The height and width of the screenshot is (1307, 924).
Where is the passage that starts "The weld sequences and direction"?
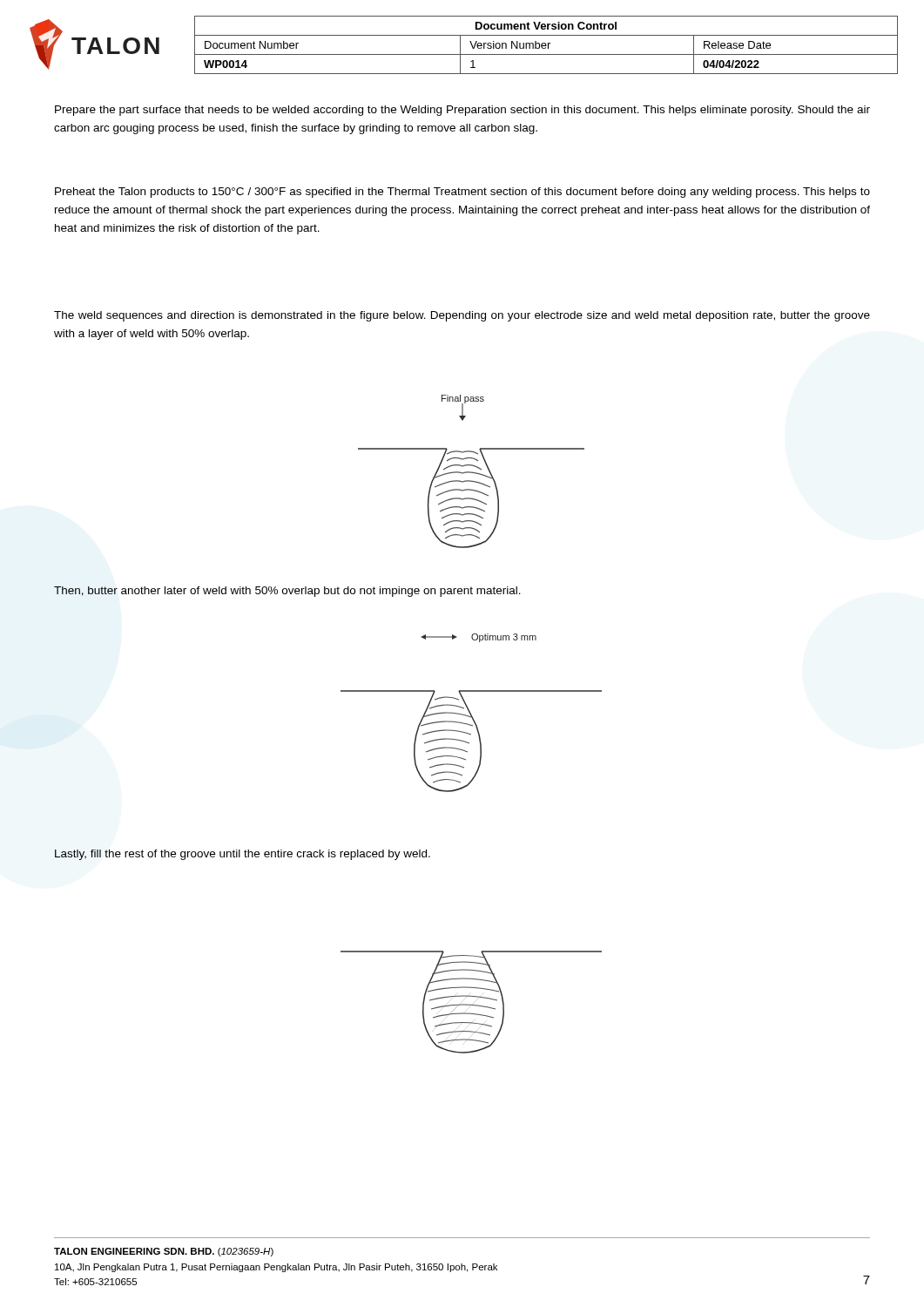(462, 324)
